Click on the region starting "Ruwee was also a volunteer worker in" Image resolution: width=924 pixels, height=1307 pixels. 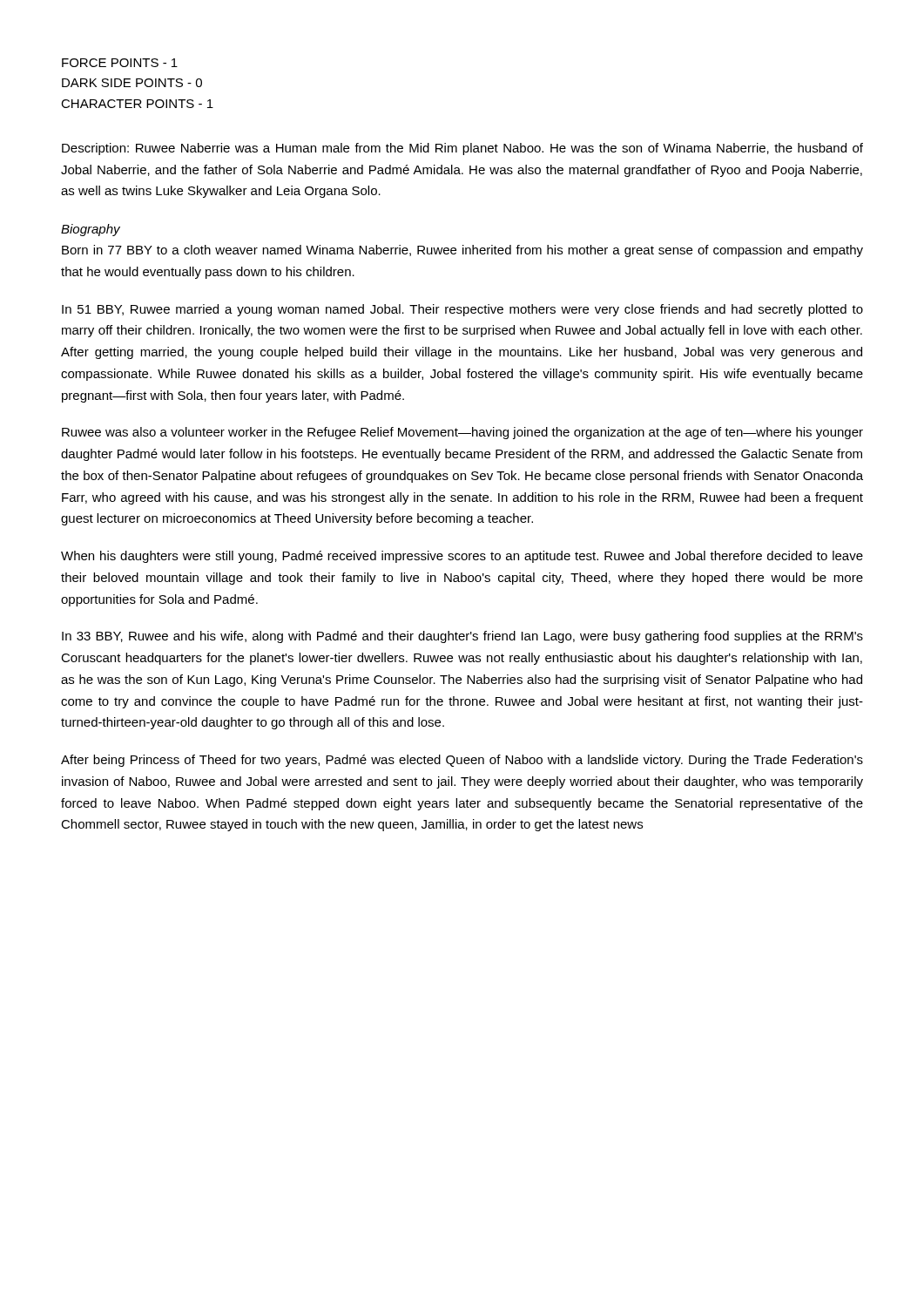point(462,475)
